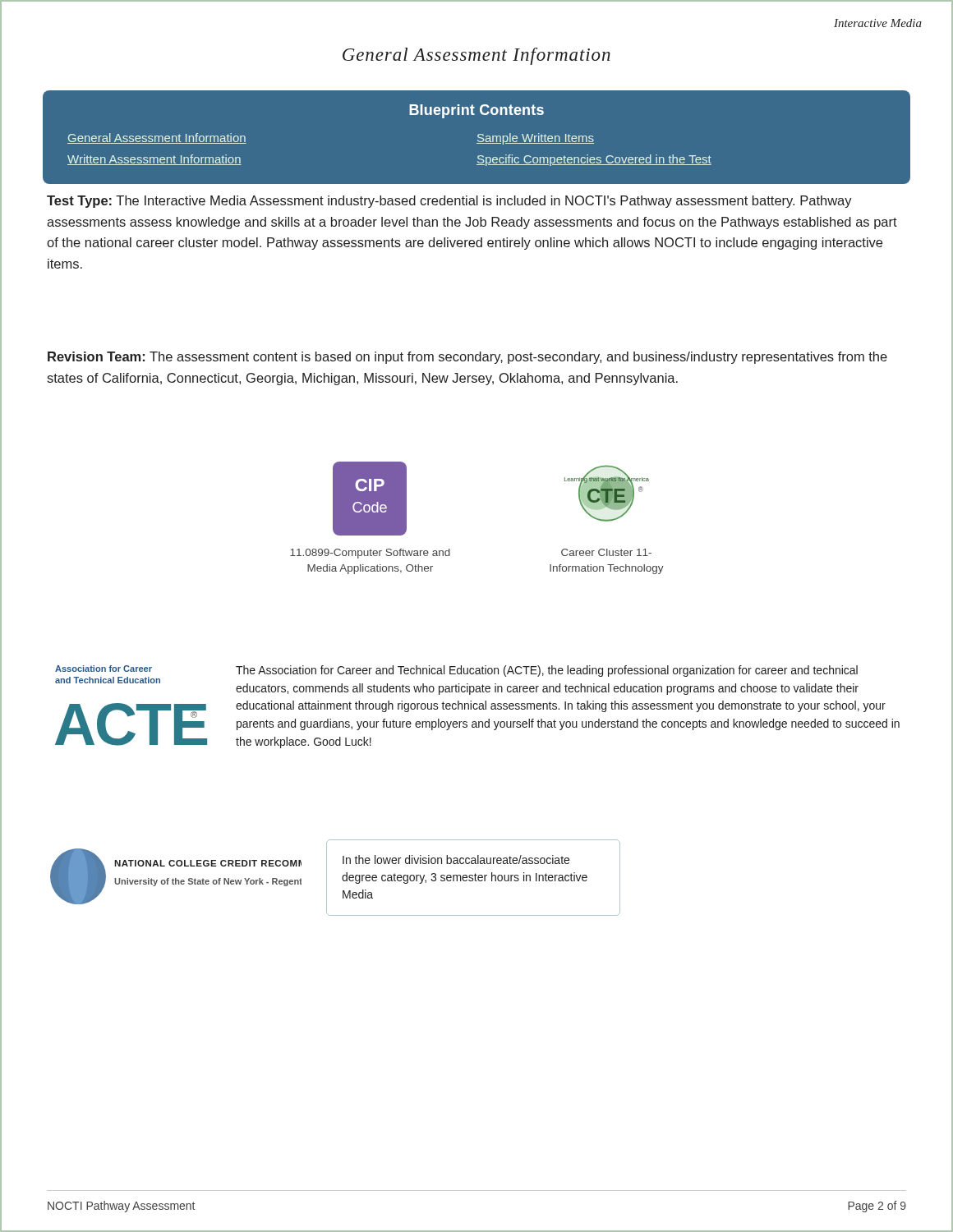Locate the text block with the text "In the lower division baccalaureate/associate degree"
The height and width of the screenshot is (1232, 953).
(x=465, y=877)
